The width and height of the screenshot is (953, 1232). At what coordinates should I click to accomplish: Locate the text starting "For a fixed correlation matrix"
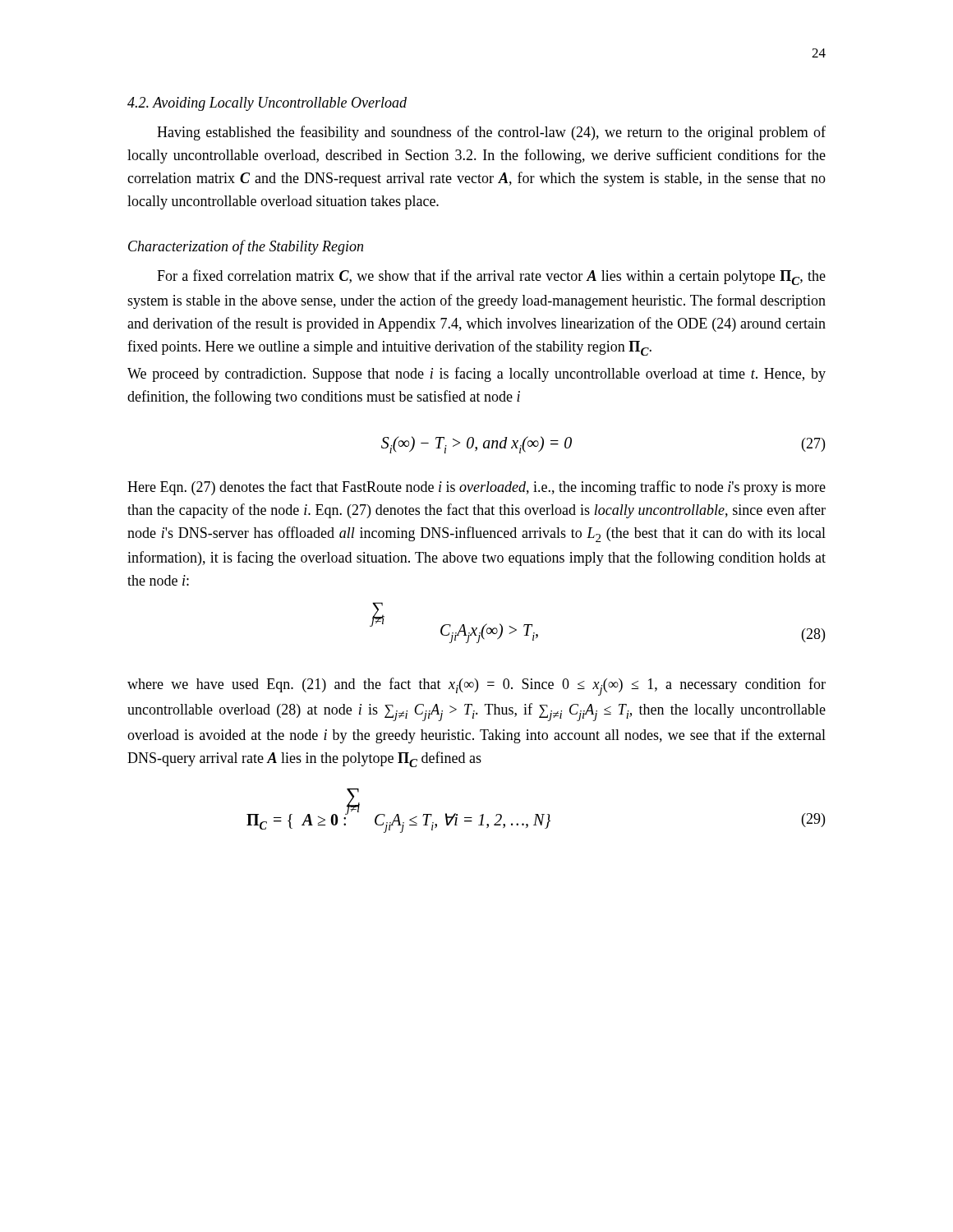[x=476, y=313]
